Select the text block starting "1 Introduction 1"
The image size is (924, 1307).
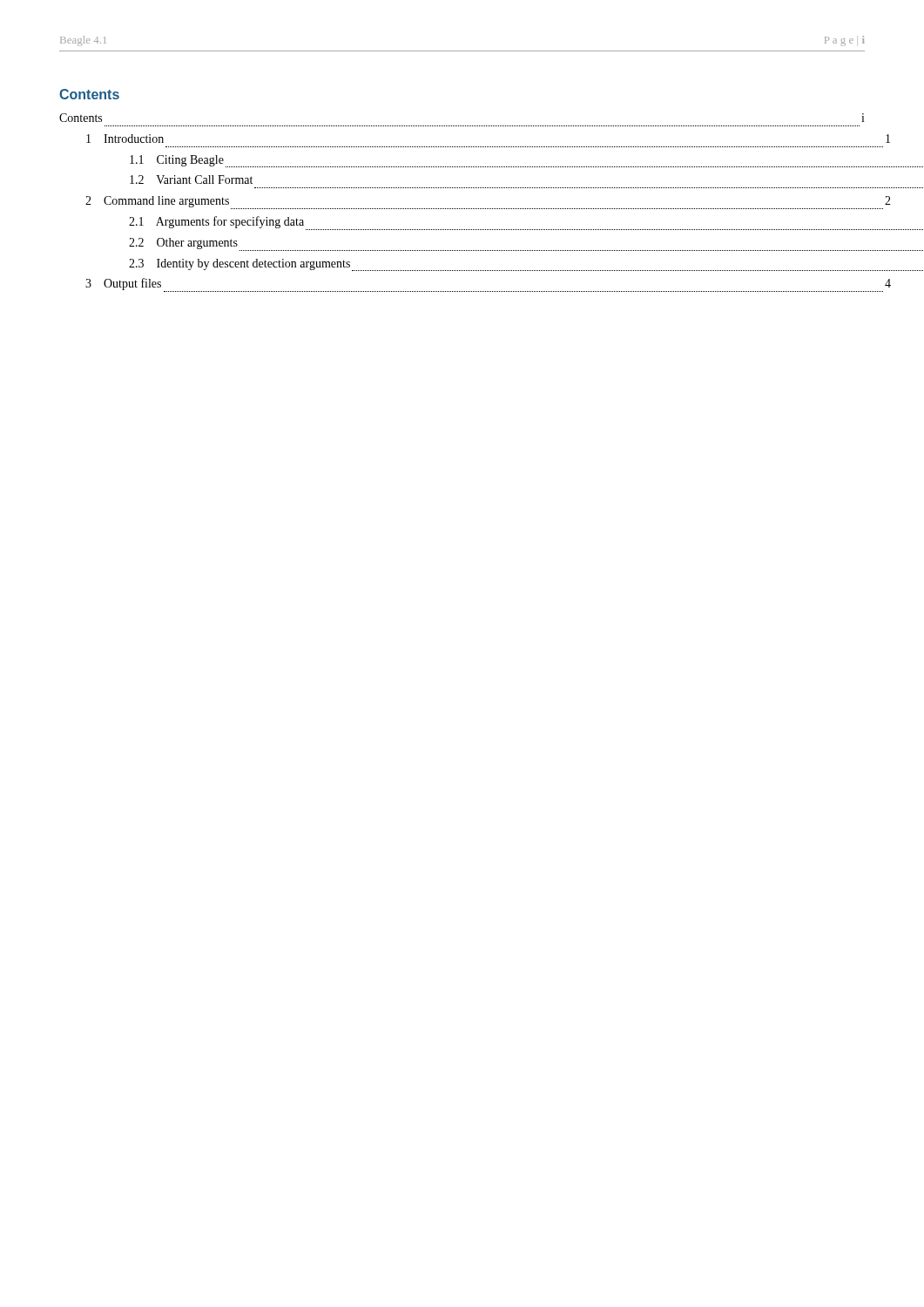[488, 139]
